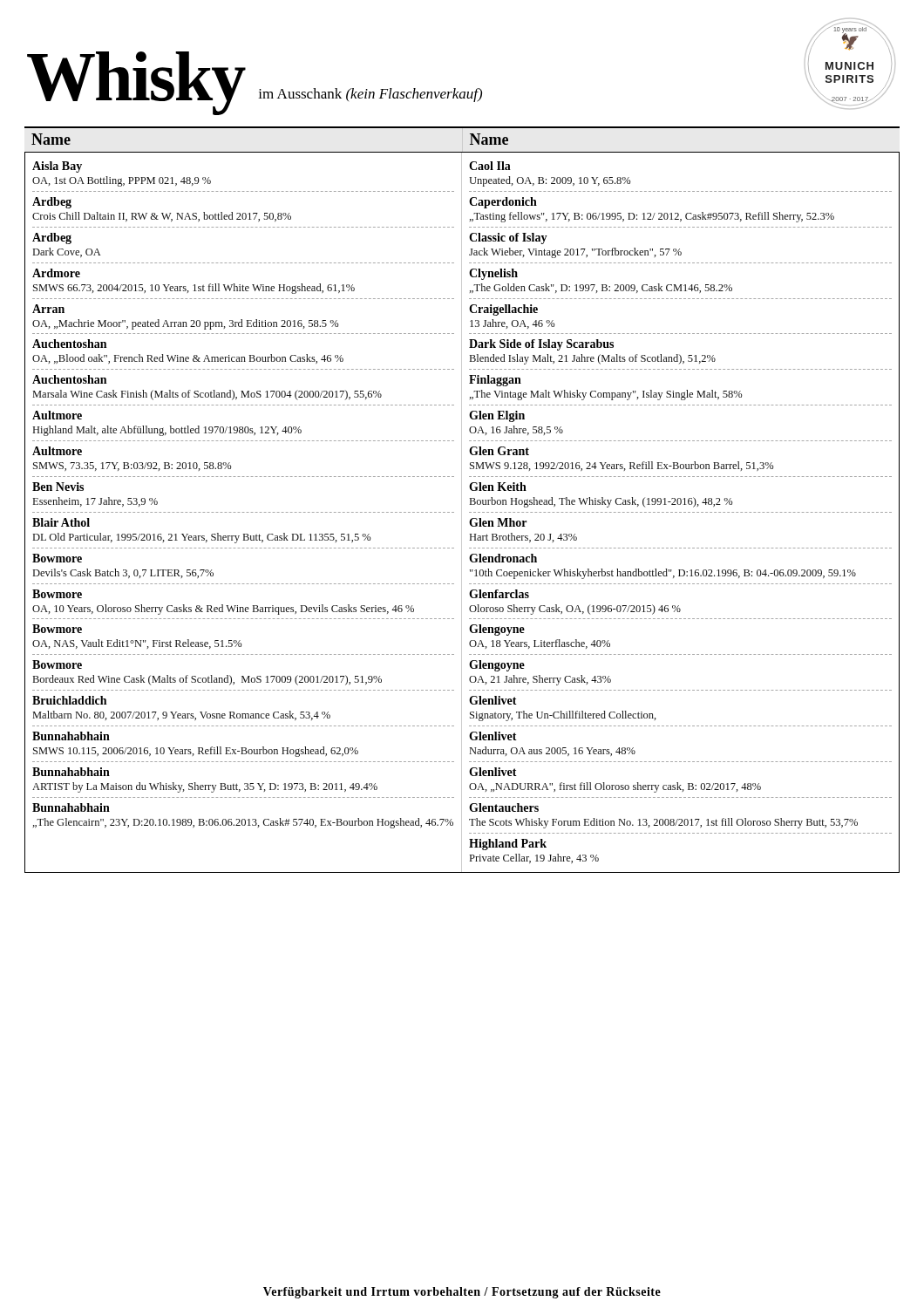The width and height of the screenshot is (924, 1308).
Task: Click on the logo
Action: (850, 64)
